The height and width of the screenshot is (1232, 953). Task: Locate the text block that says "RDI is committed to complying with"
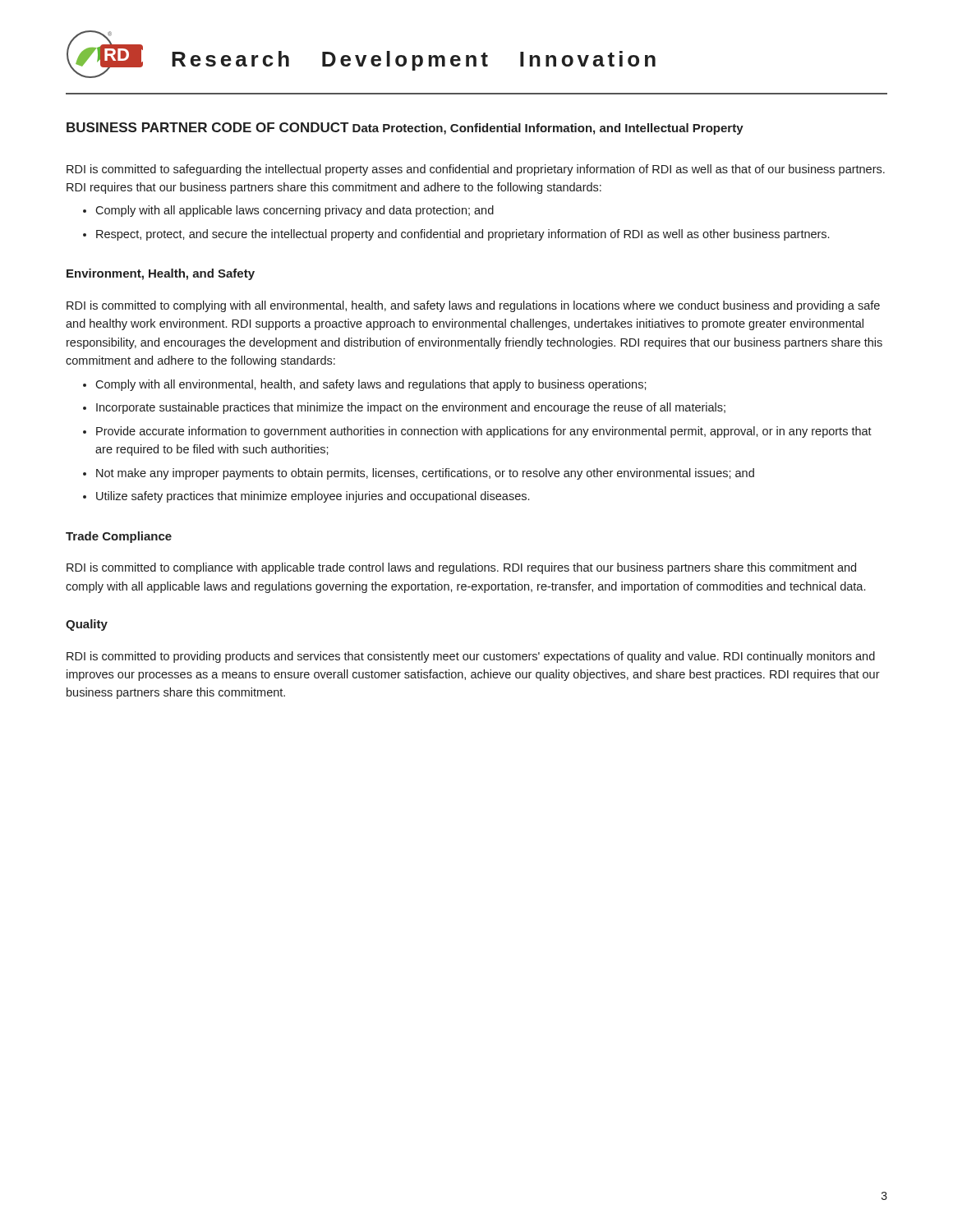click(476, 333)
